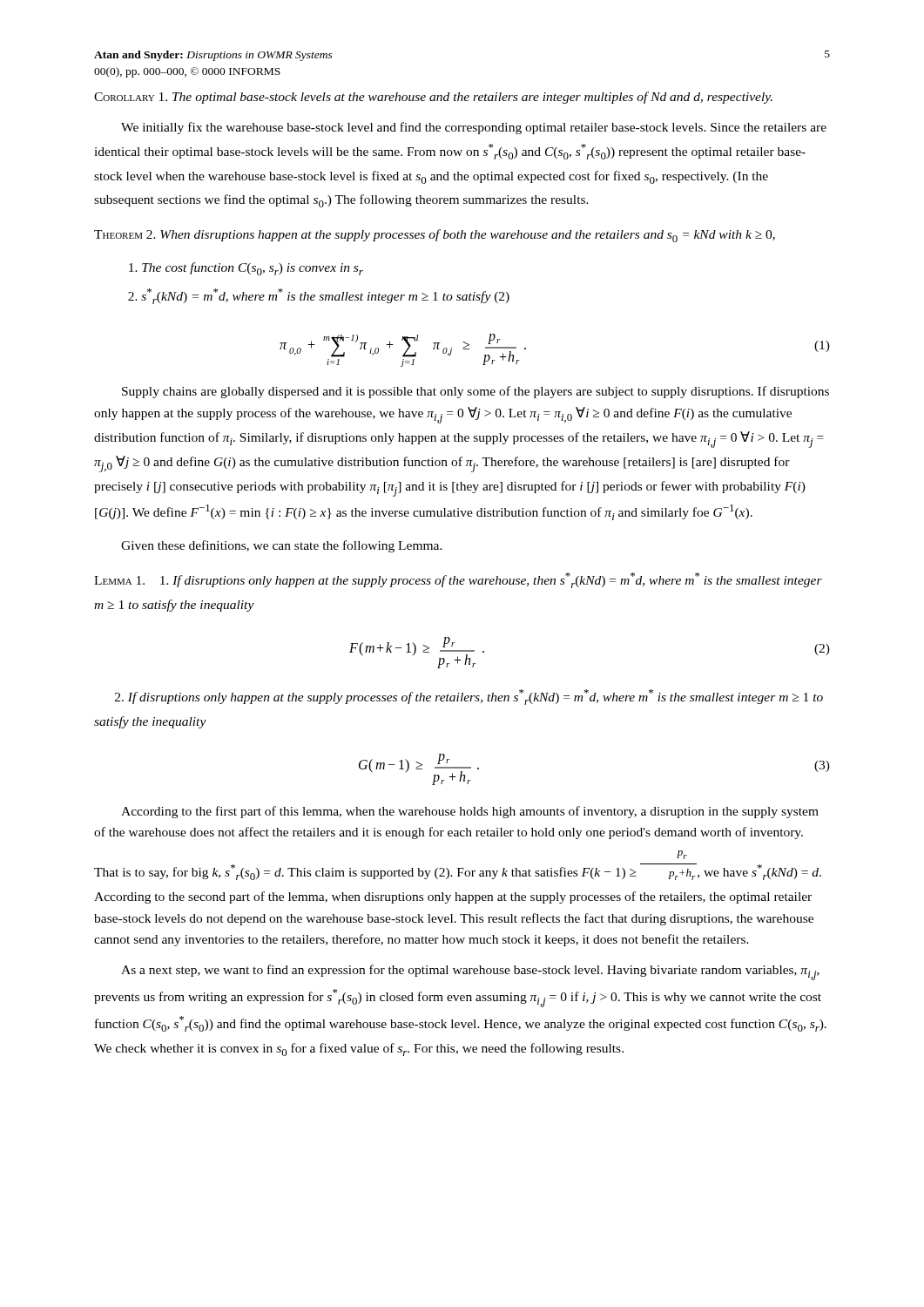Click on the element starting "Theorem 2. When disruptions happen"
Viewport: 924px width, 1307px height.
tap(462, 236)
